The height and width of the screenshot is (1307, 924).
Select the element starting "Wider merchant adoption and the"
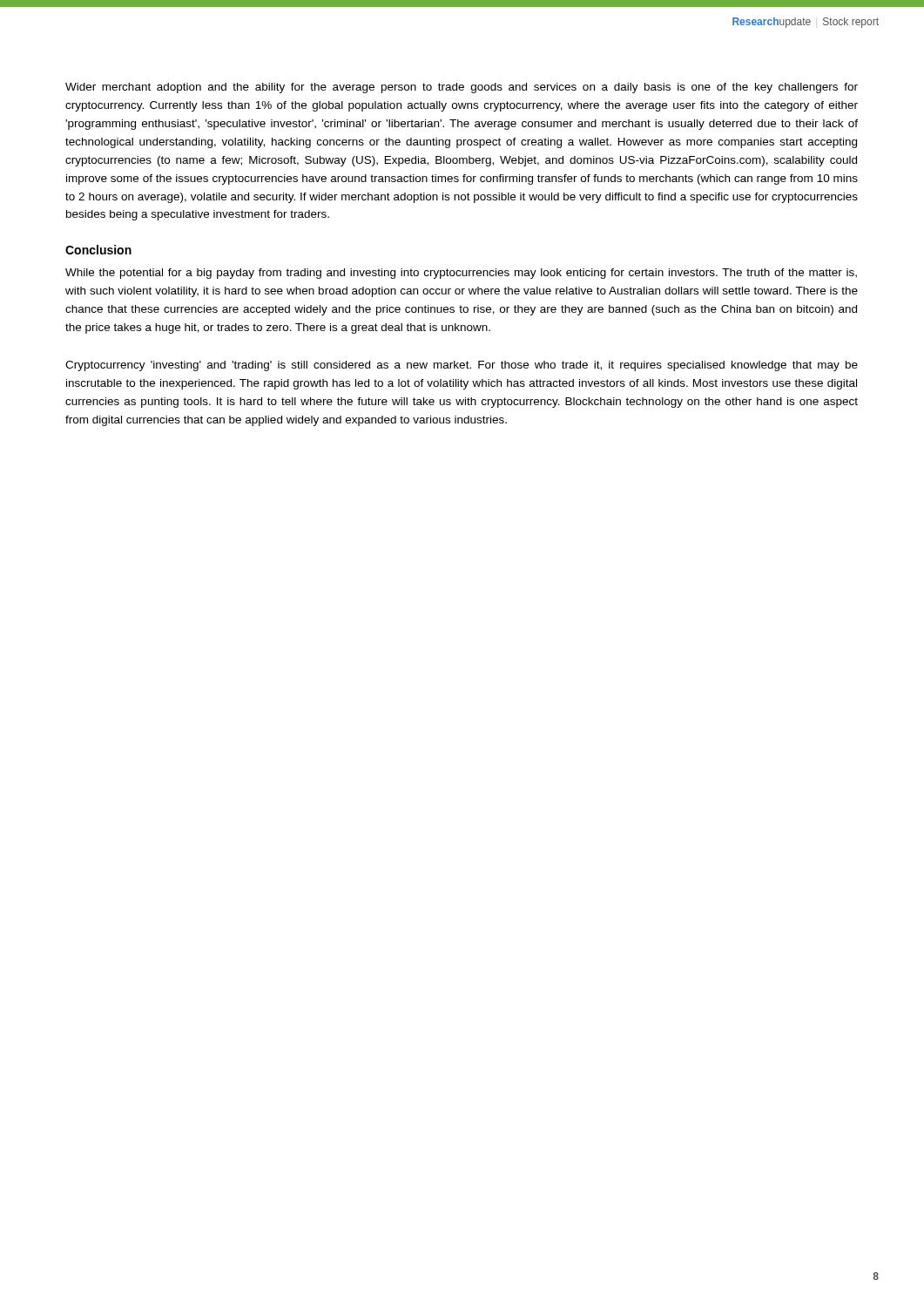pyautogui.click(x=462, y=151)
